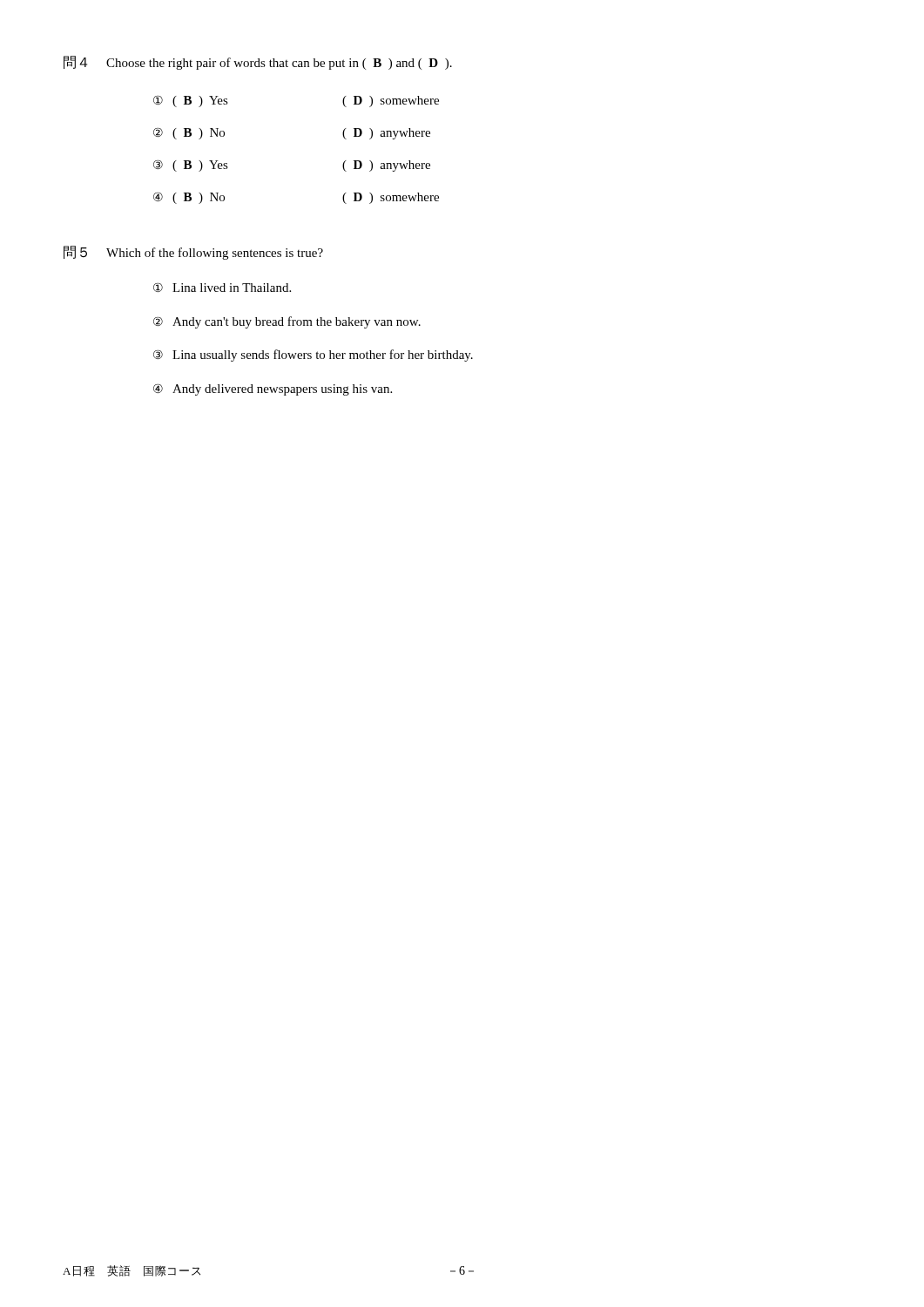Click on the list item with the text "② ( B ) No ( D )"
The height and width of the screenshot is (1307, 924).
[x=187, y=133]
